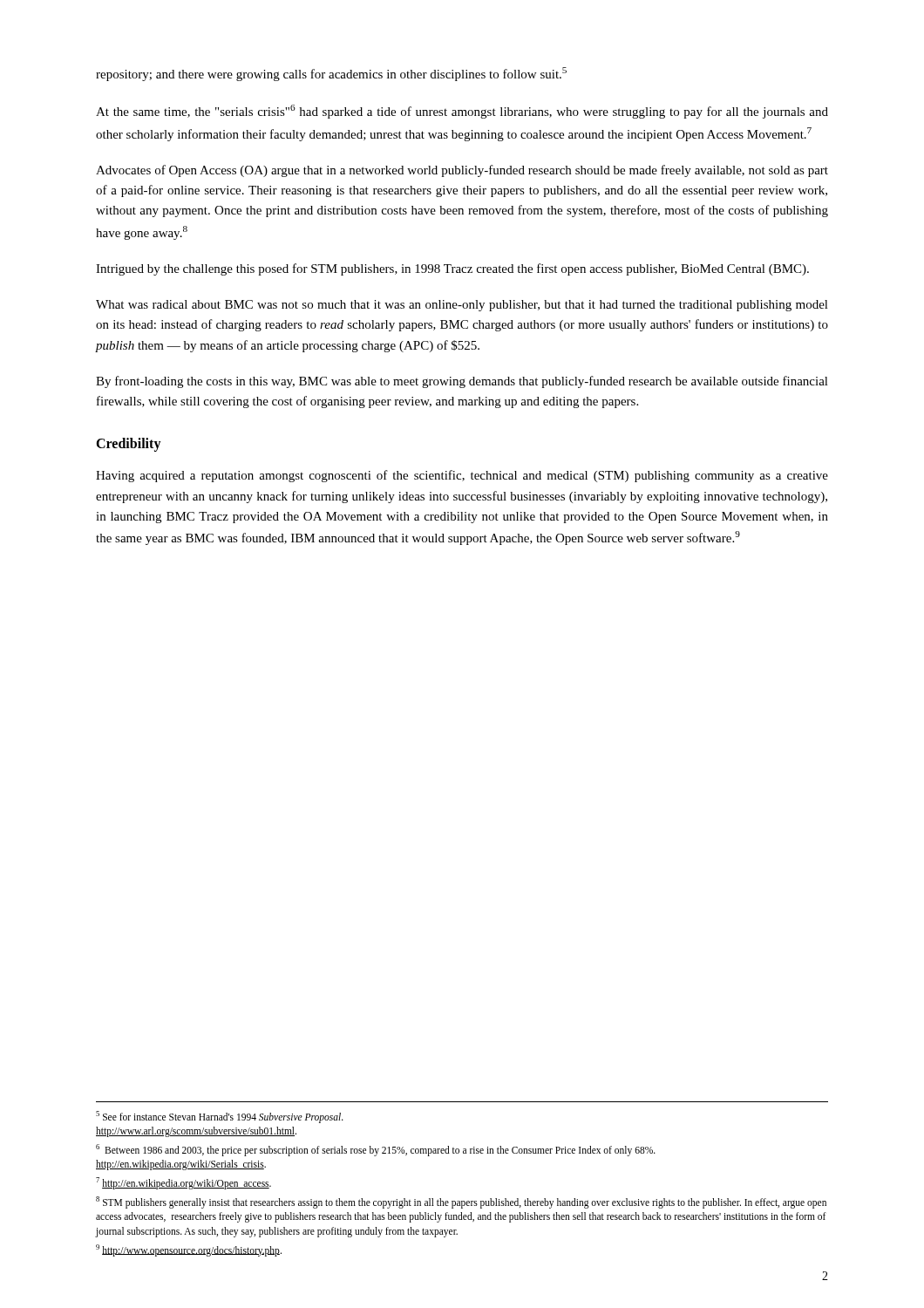The height and width of the screenshot is (1308, 924).
Task: Find the block on this page that starts "By front-loading the costs in this"
Action: pos(462,391)
